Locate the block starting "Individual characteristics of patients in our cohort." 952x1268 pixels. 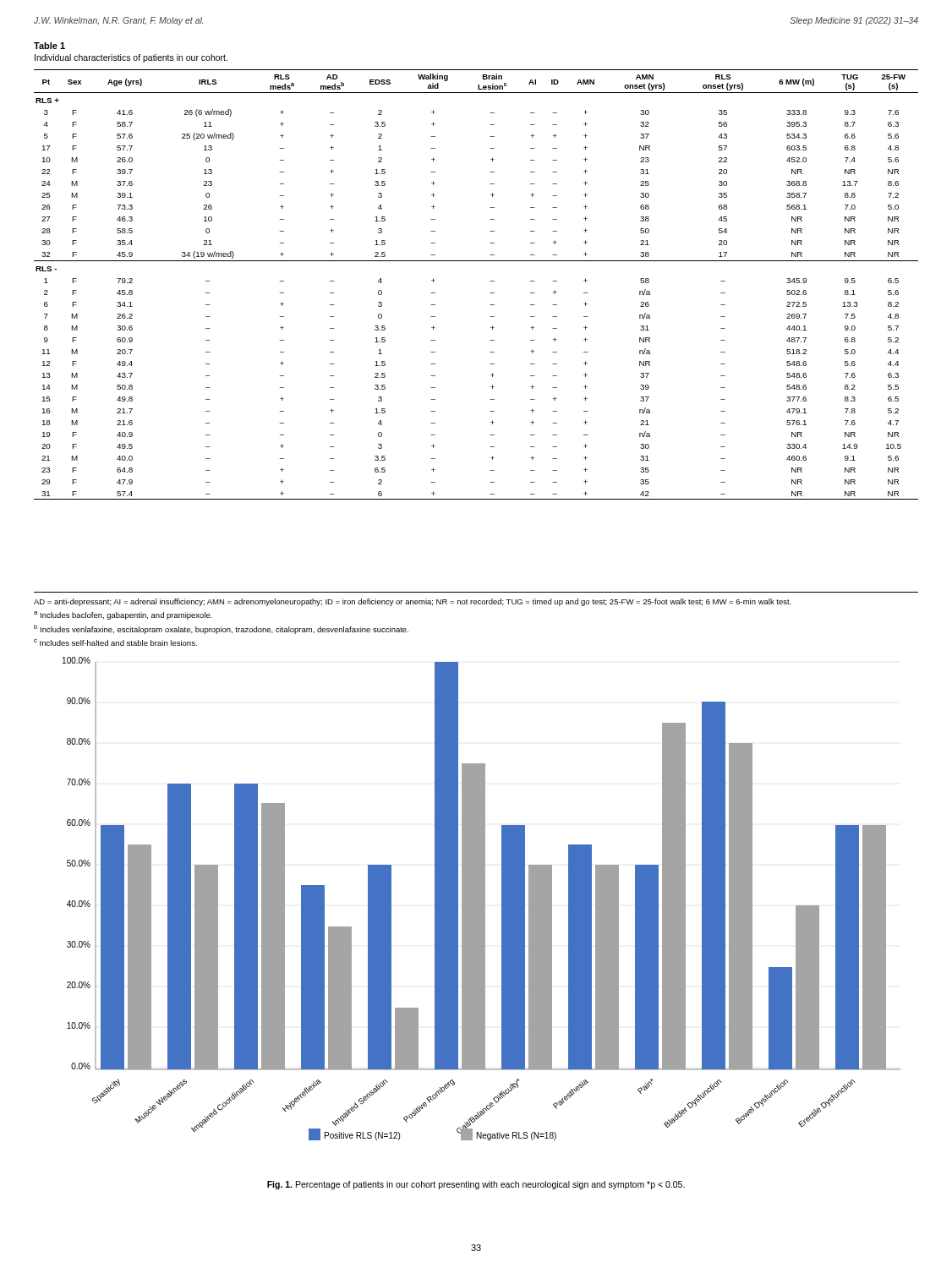point(131,57)
